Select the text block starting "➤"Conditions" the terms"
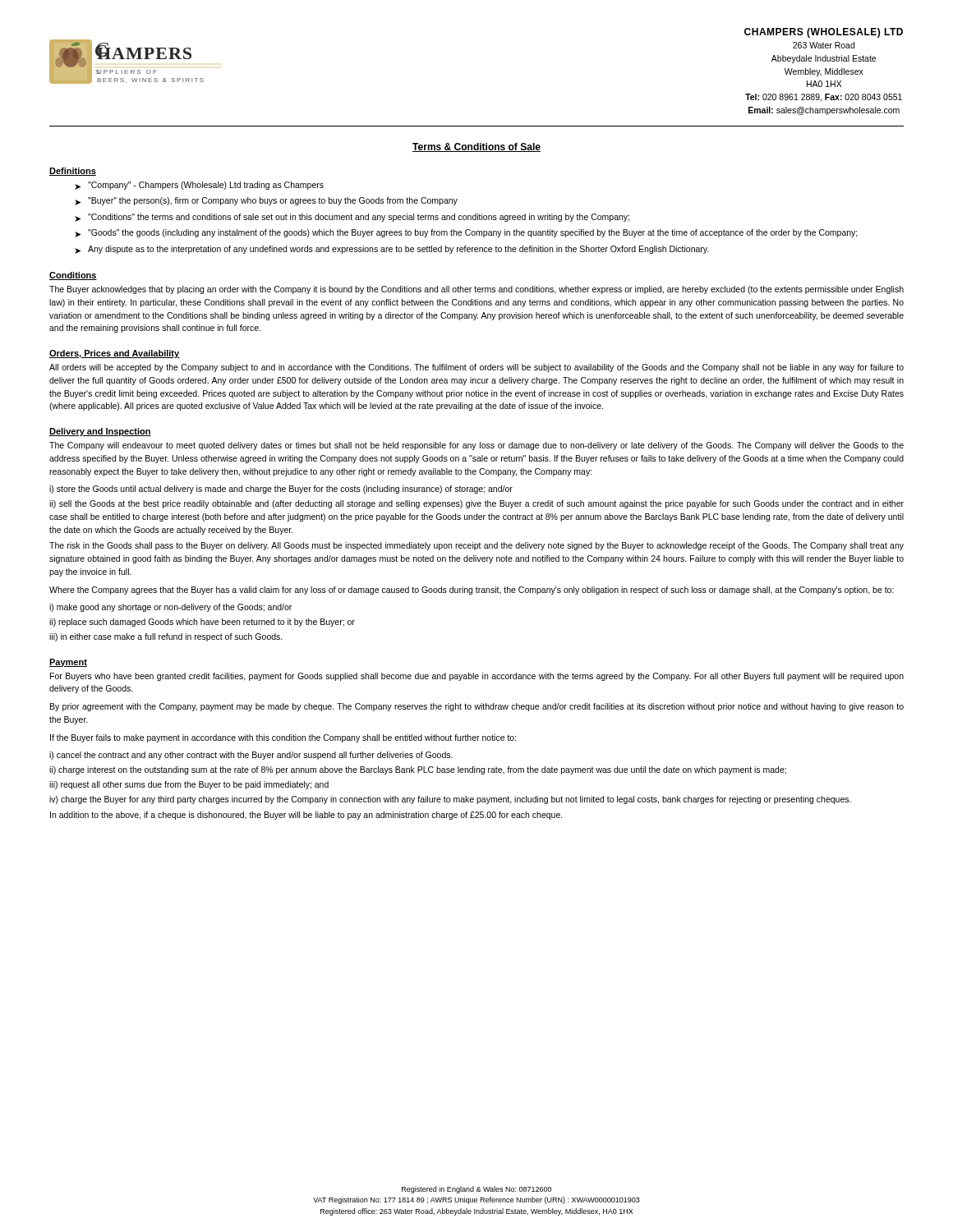Viewport: 953px width, 1232px height. click(x=352, y=218)
